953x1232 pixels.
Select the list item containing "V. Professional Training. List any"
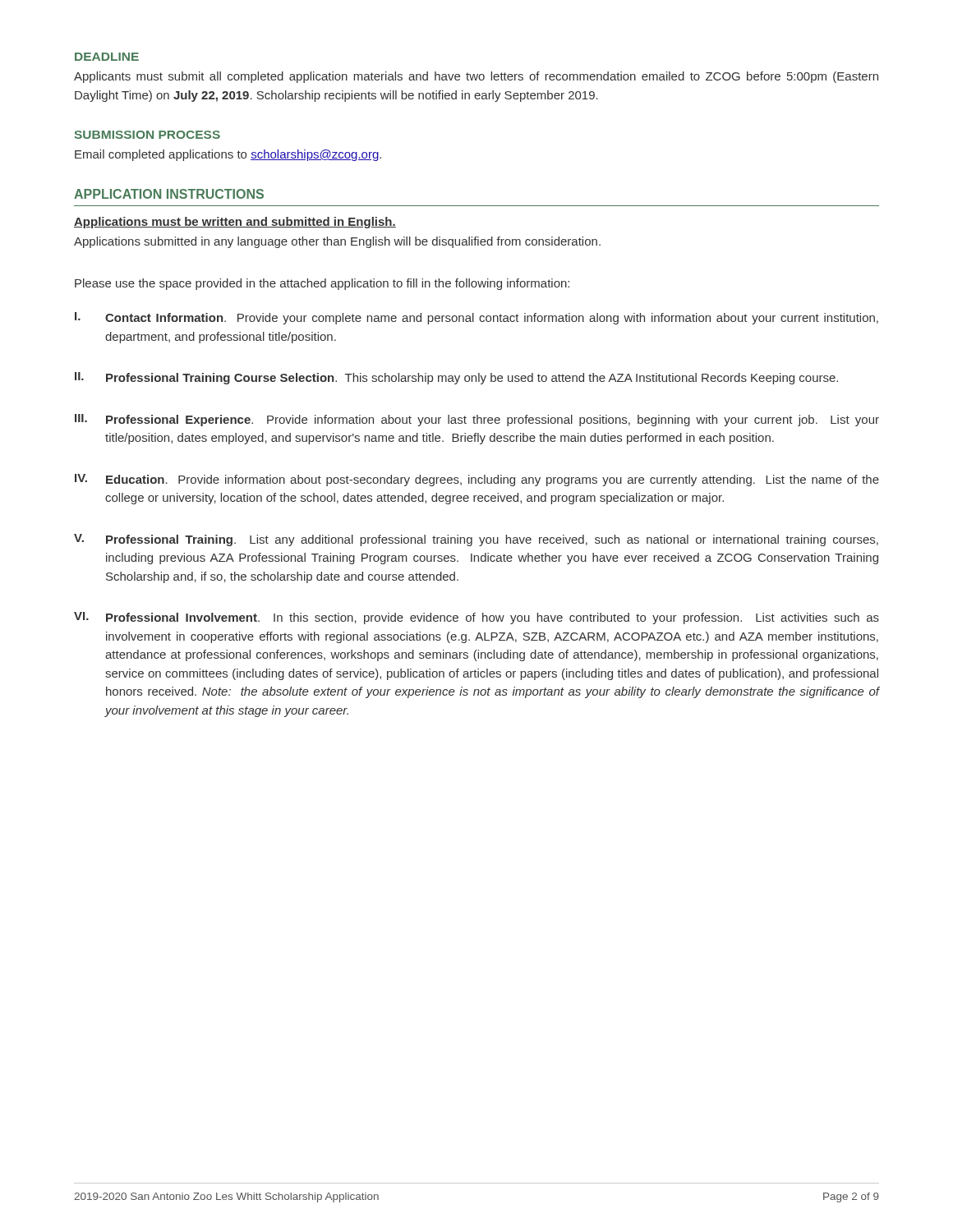click(476, 558)
